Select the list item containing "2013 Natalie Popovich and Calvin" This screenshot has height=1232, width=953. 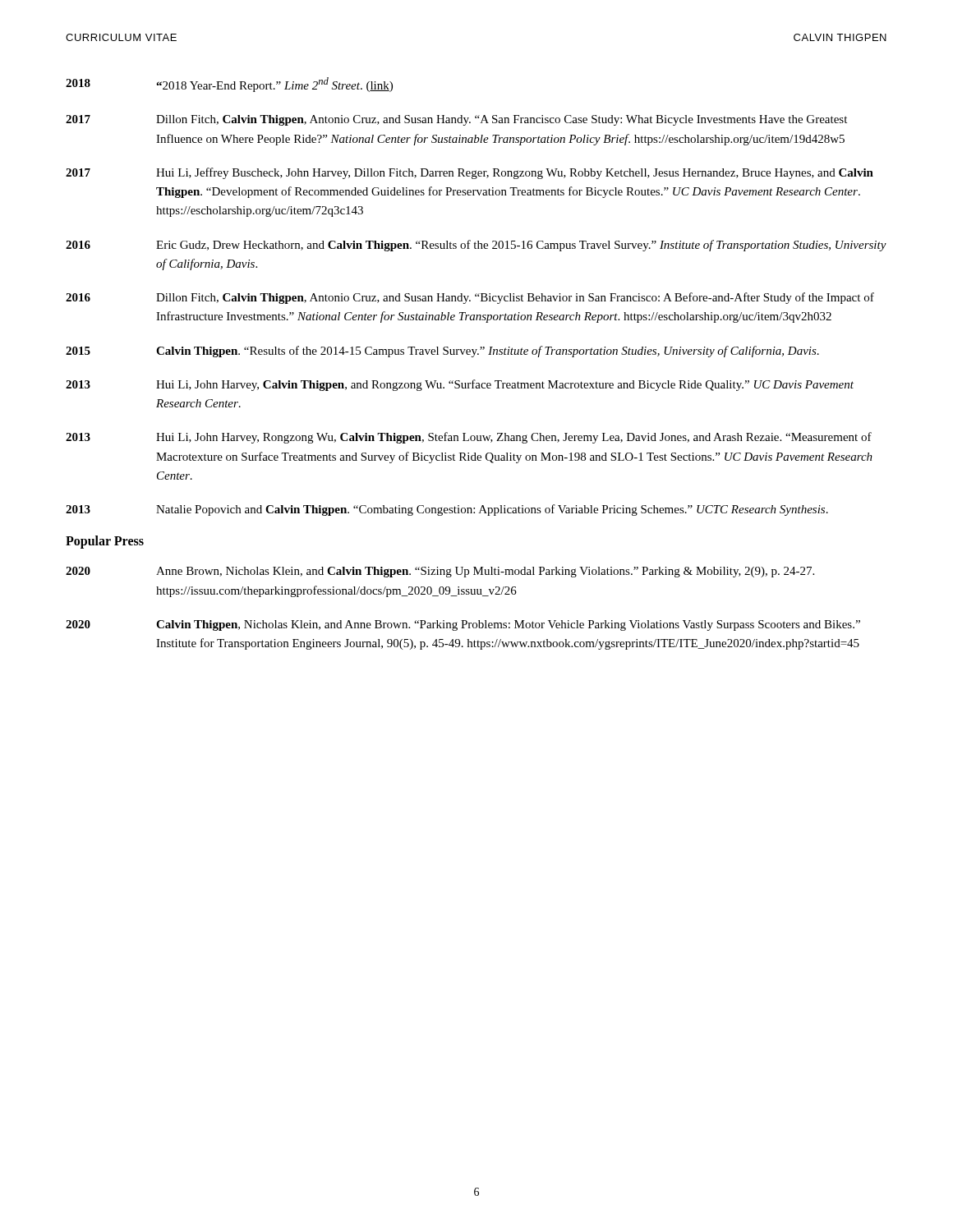(x=476, y=510)
